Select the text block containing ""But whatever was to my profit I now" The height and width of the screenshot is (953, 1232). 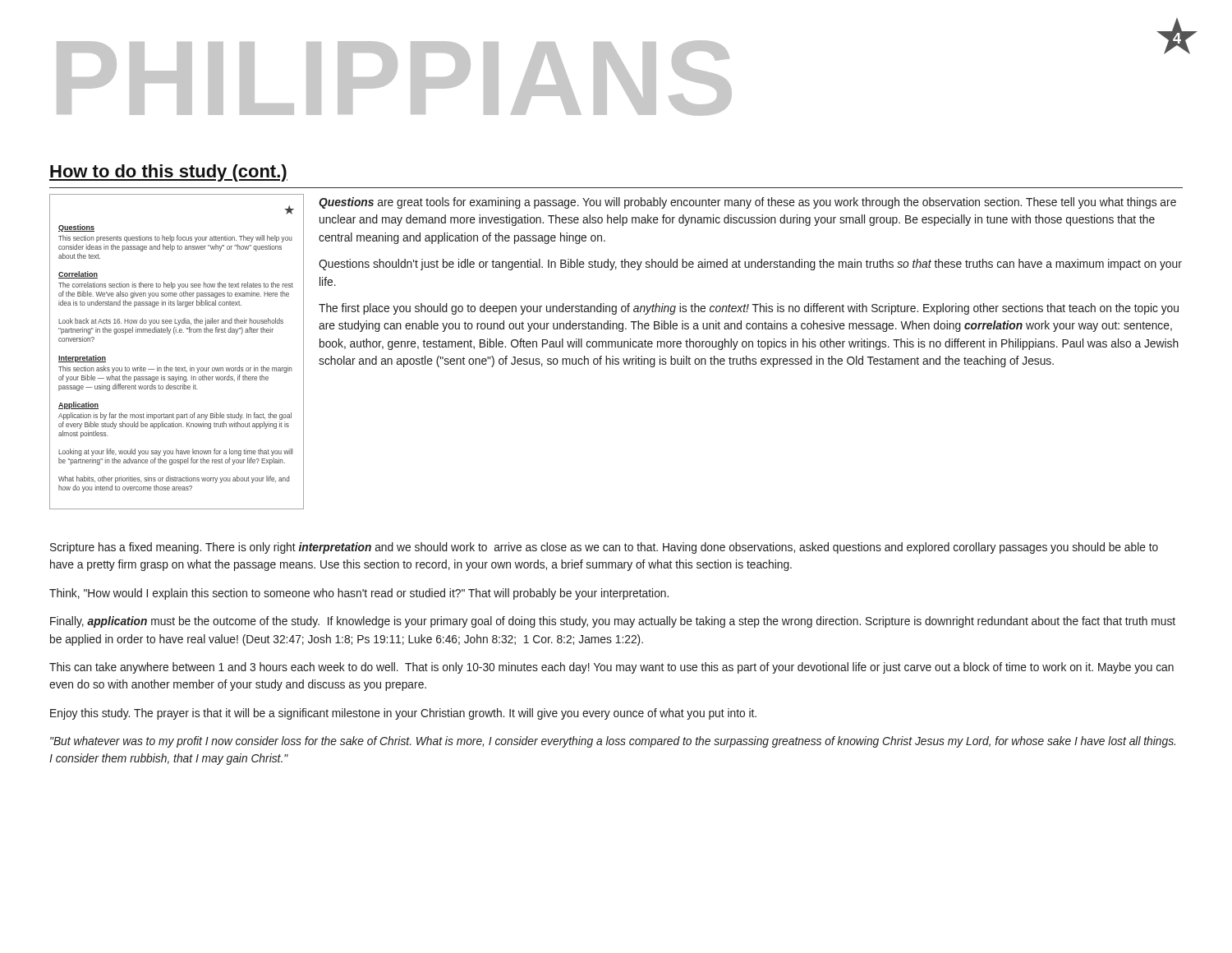[613, 750]
